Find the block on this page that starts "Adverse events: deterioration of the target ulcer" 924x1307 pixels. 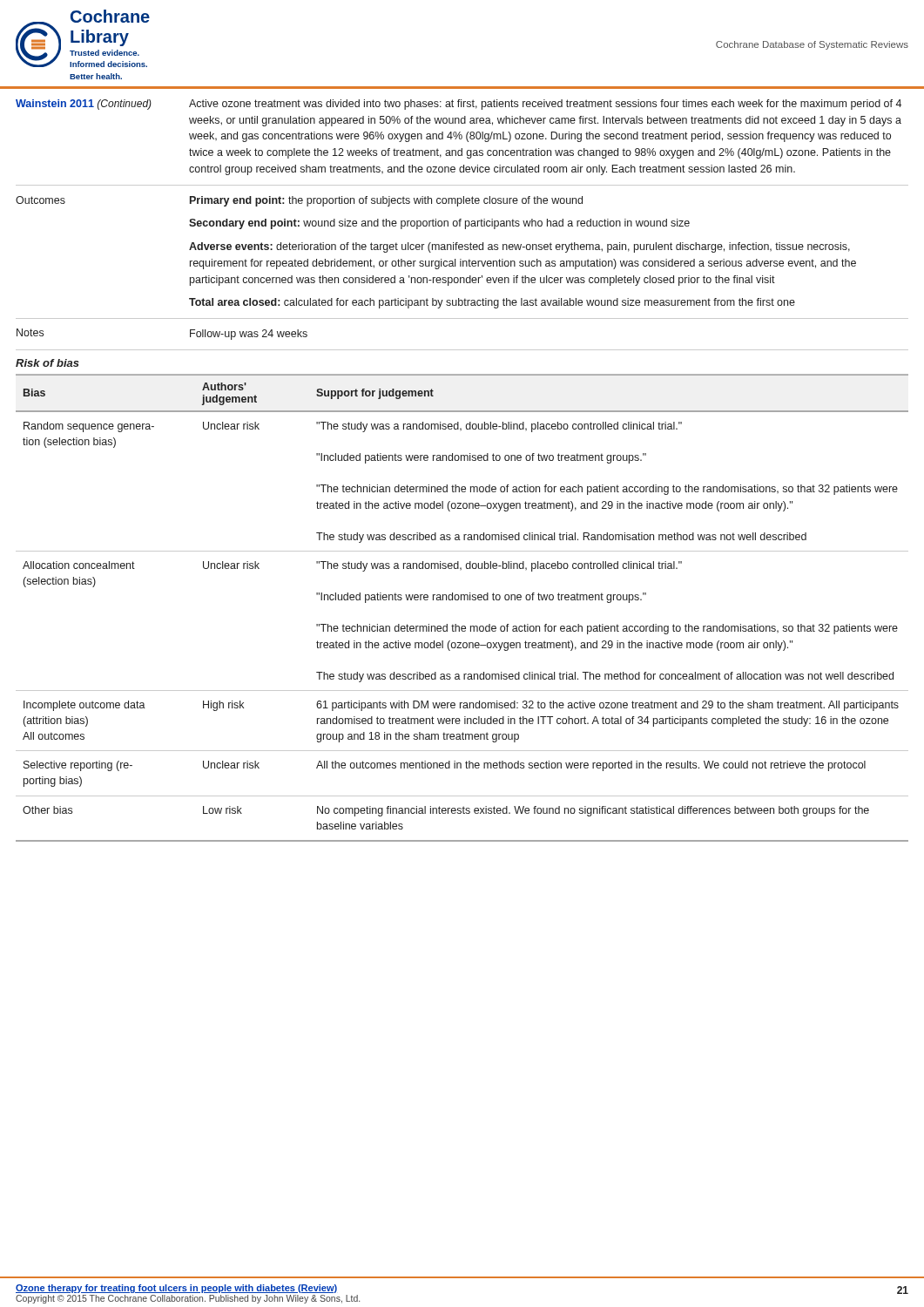pyautogui.click(x=523, y=263)
